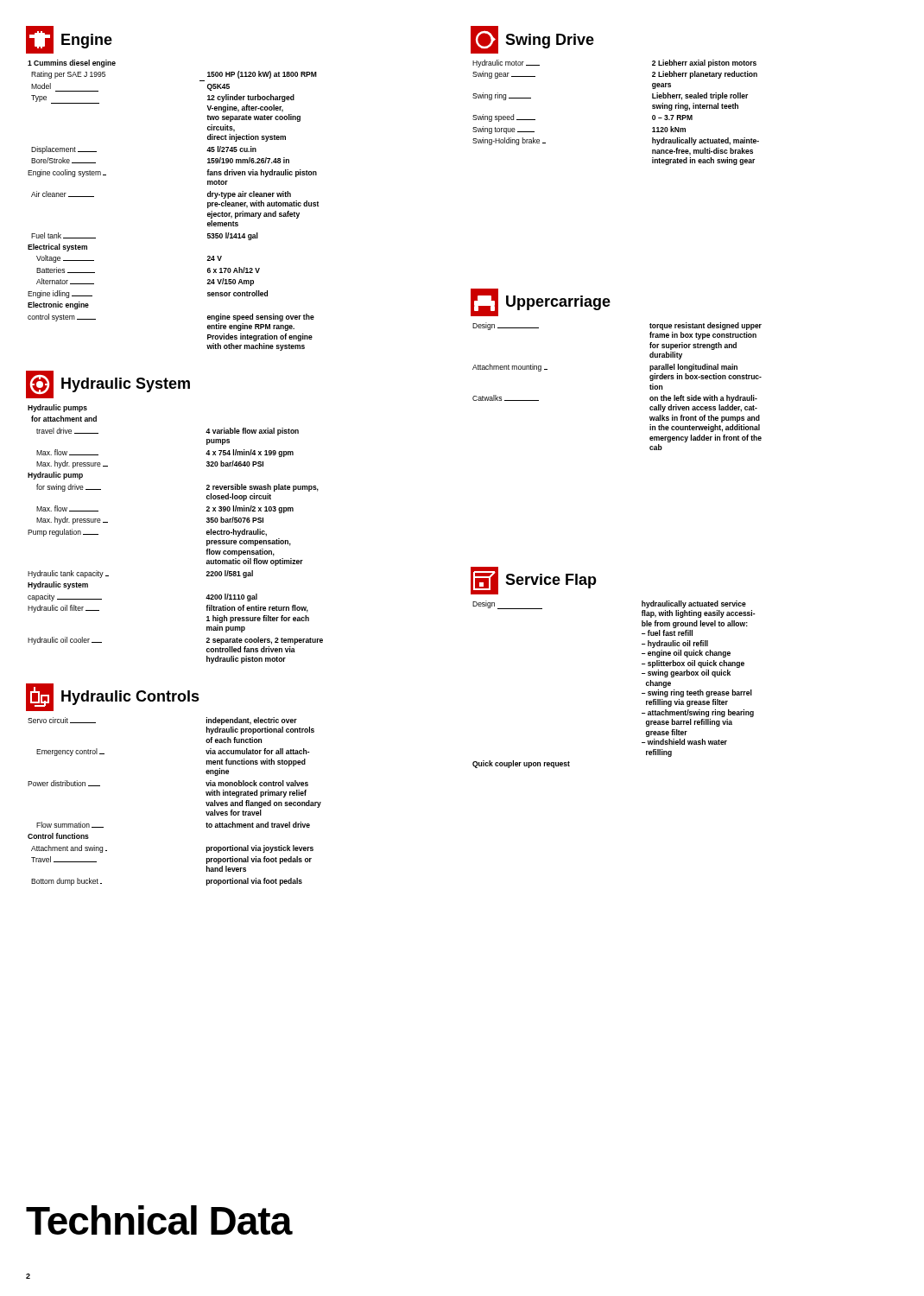924x1296 pixels.
Task: Locate the passage starting "Hydraulic System"
Action: pos(108,384)
